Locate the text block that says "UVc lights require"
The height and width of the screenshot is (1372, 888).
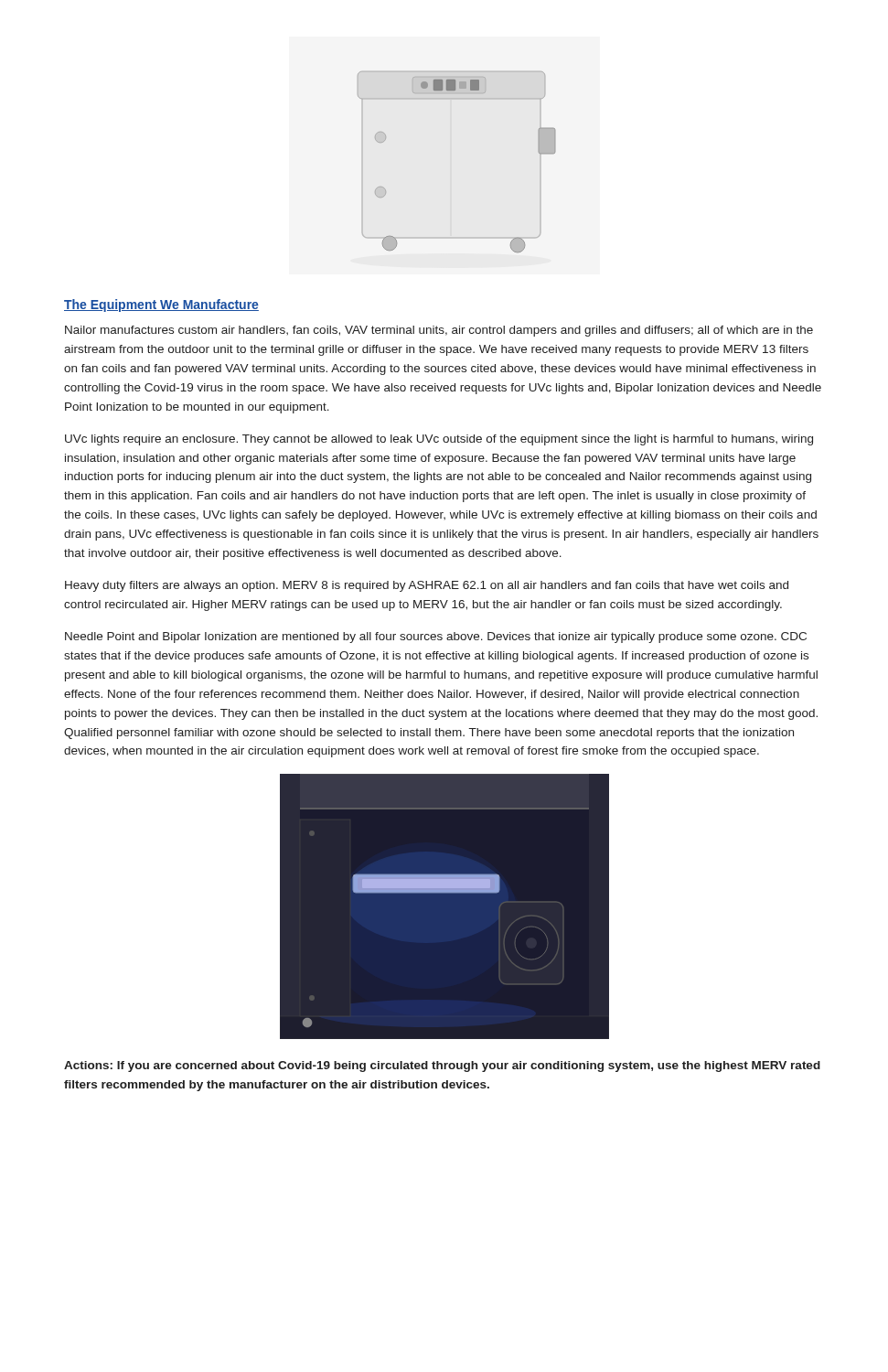441,496
